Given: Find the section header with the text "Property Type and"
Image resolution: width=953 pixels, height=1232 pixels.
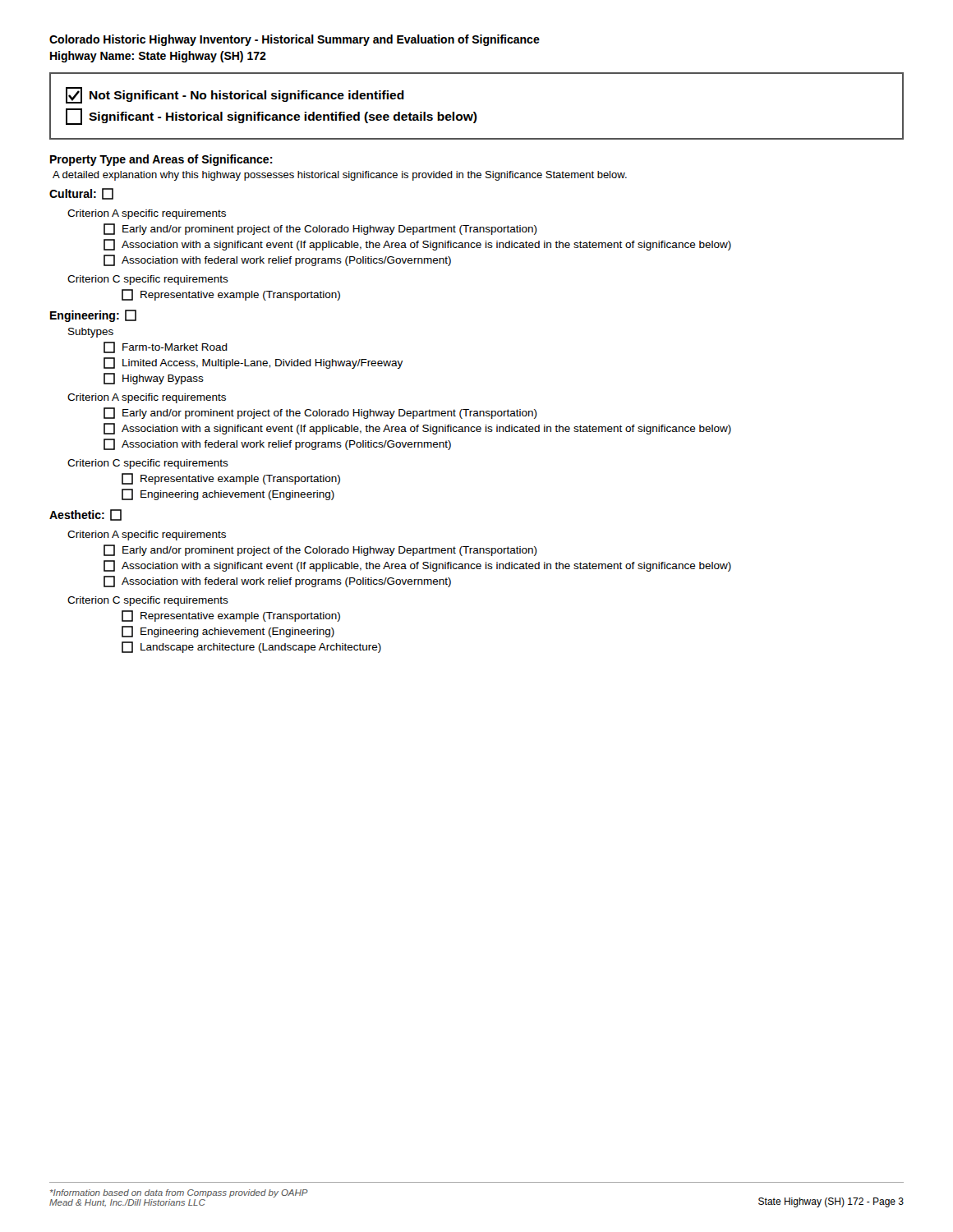Looking at the screenshot, I should [x=161, y=159].
